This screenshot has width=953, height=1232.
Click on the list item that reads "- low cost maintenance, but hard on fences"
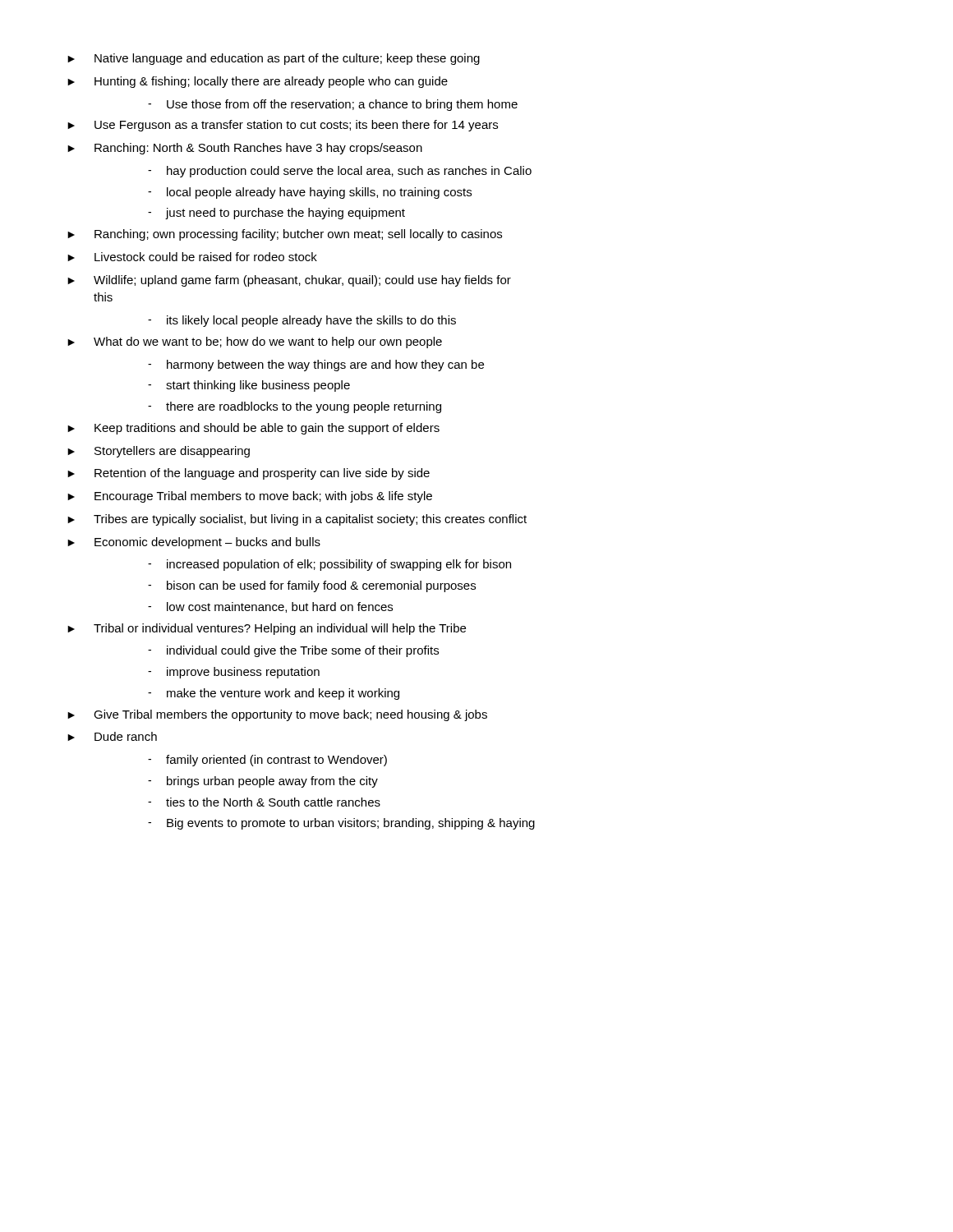(x=270, y=607)
